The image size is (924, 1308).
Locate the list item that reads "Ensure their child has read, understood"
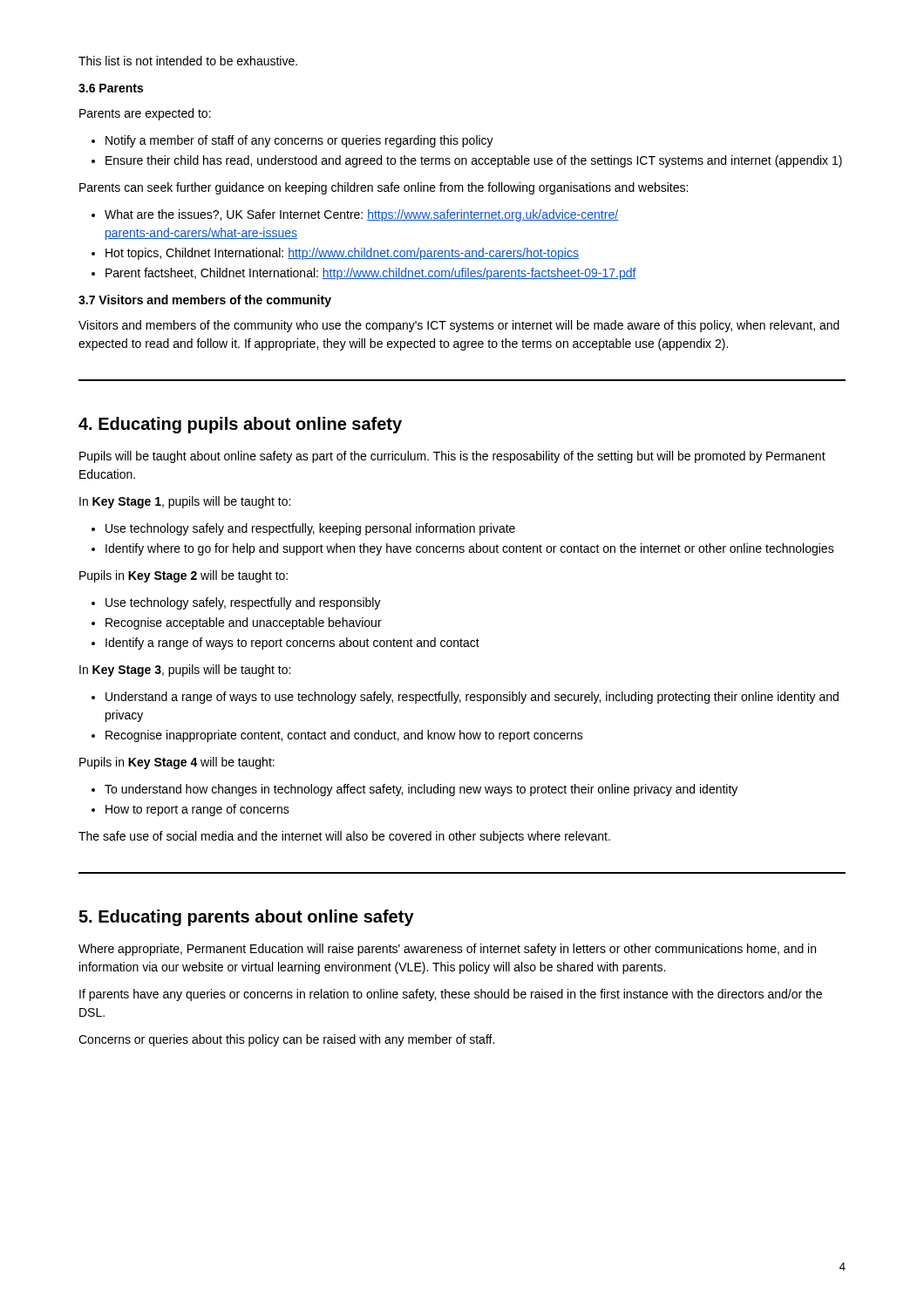462,161
